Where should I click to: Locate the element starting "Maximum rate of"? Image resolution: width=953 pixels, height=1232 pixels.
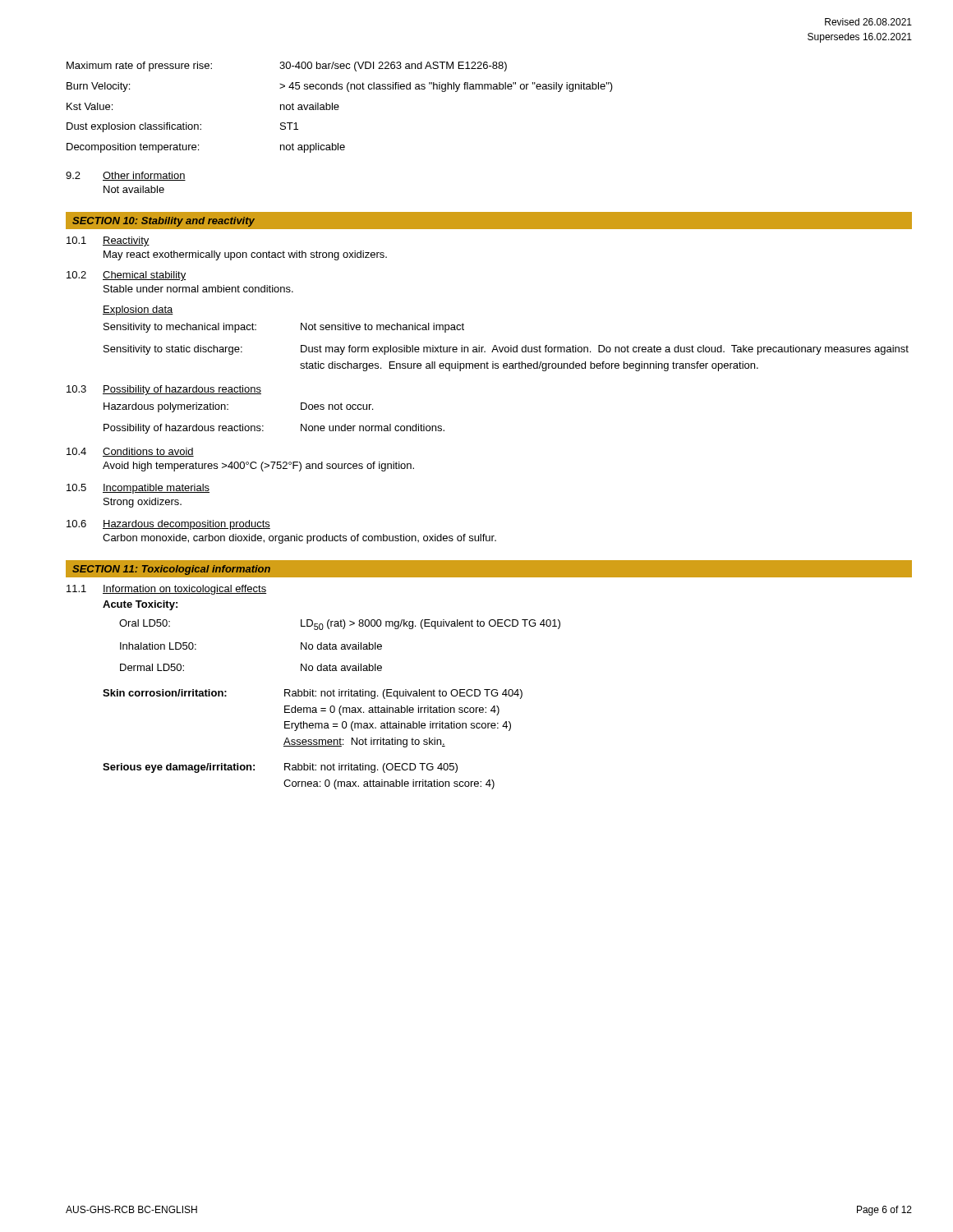point(287,67)
